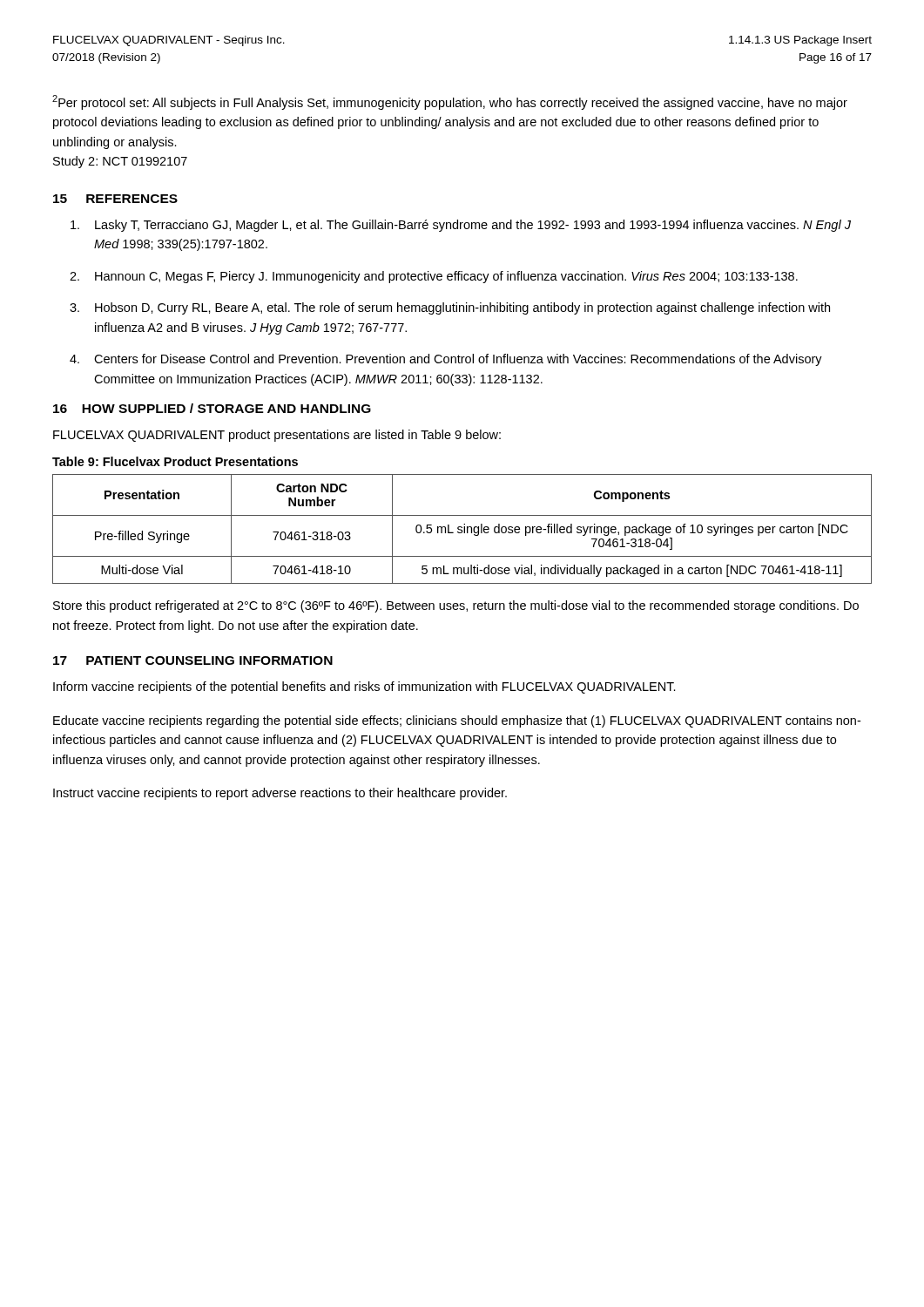Point to the text block starting "Instruct vaccine recipients to report adverse reactions"

pos(280,793)
